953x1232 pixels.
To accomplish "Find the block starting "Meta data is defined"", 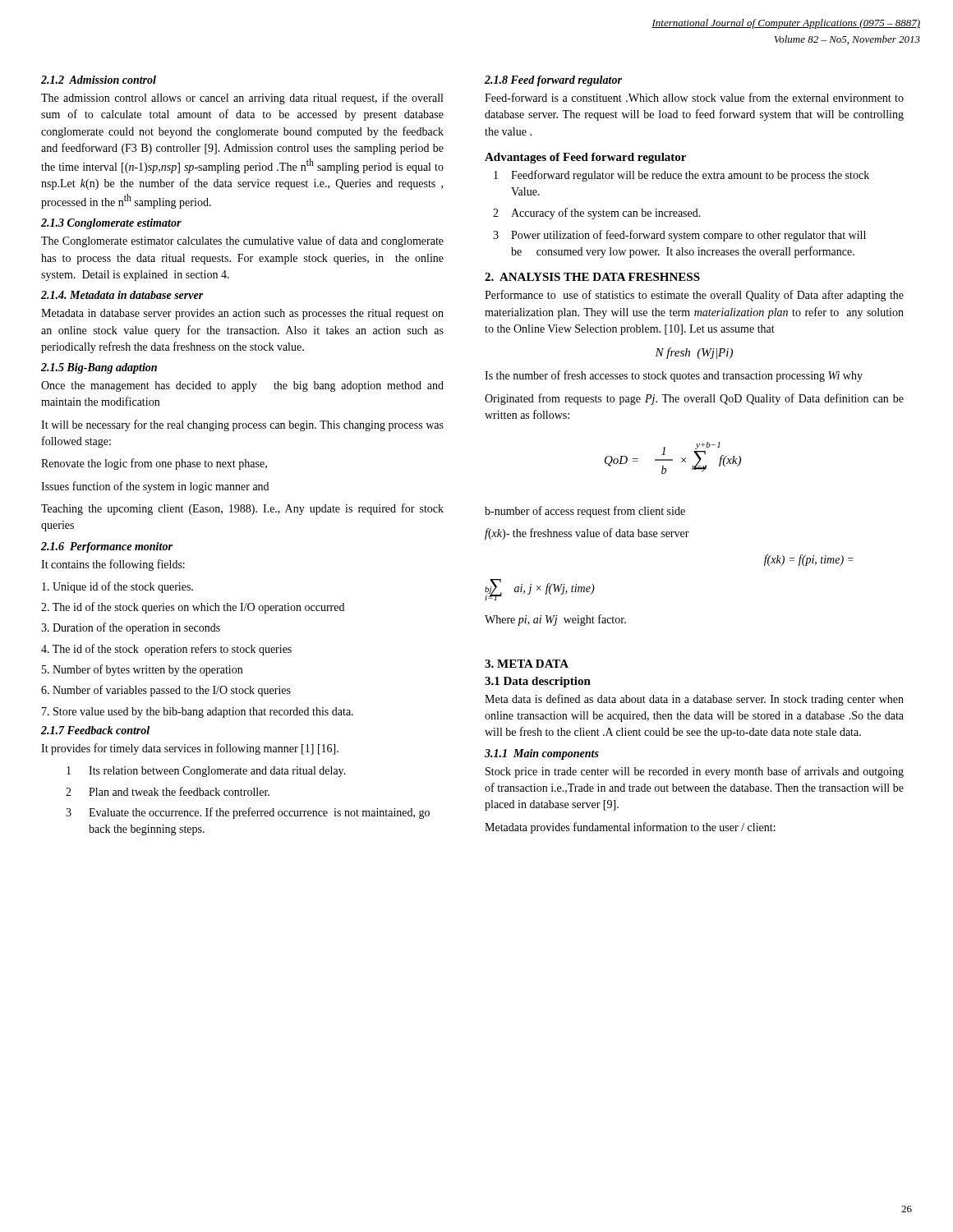I will pyautogui.click(x=694, y=716).
